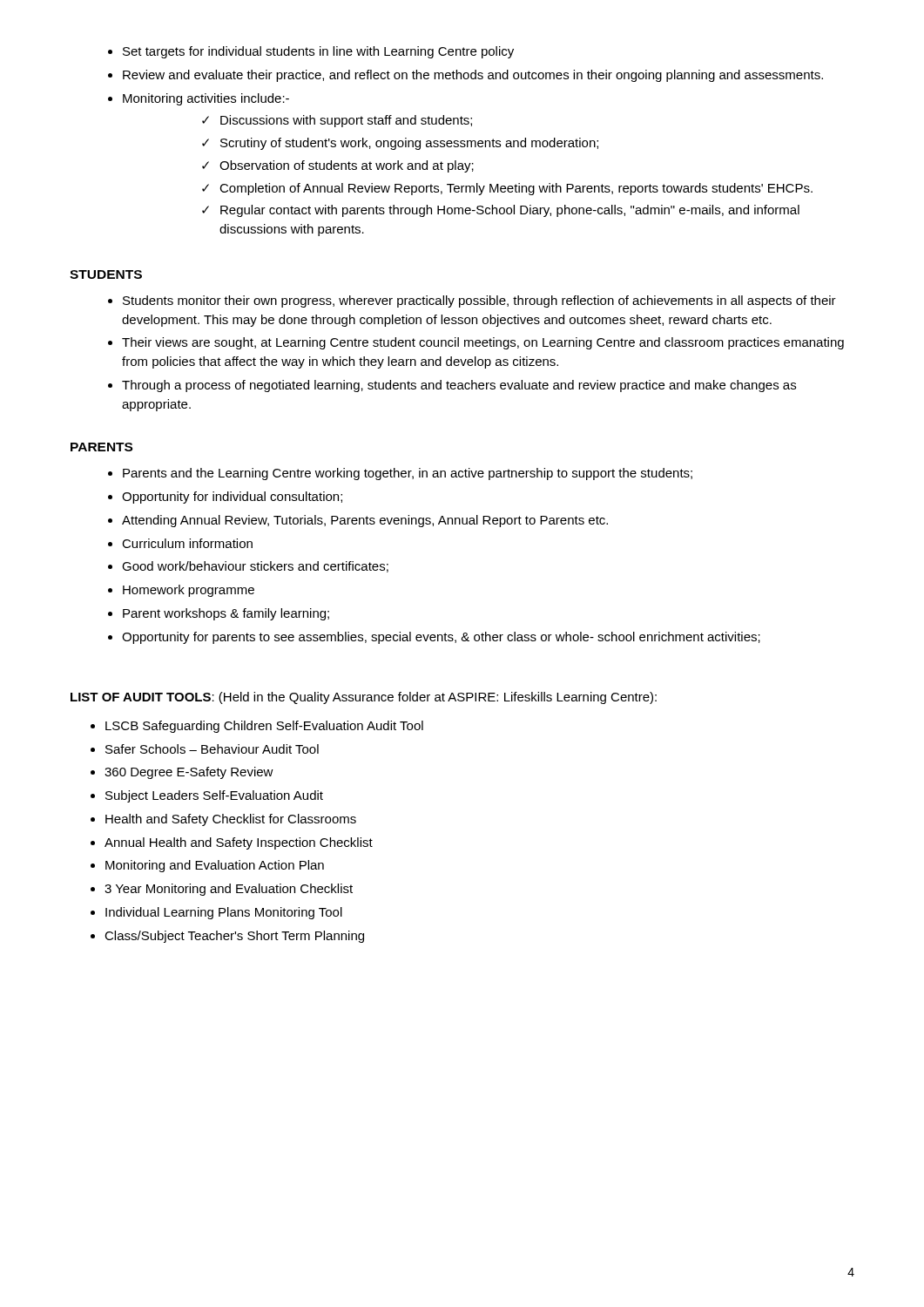Click on the list item with the text "Set targets for individual students in"
Image resolution: width=924 pixels, height=1307 pixels.
(488, 51)
